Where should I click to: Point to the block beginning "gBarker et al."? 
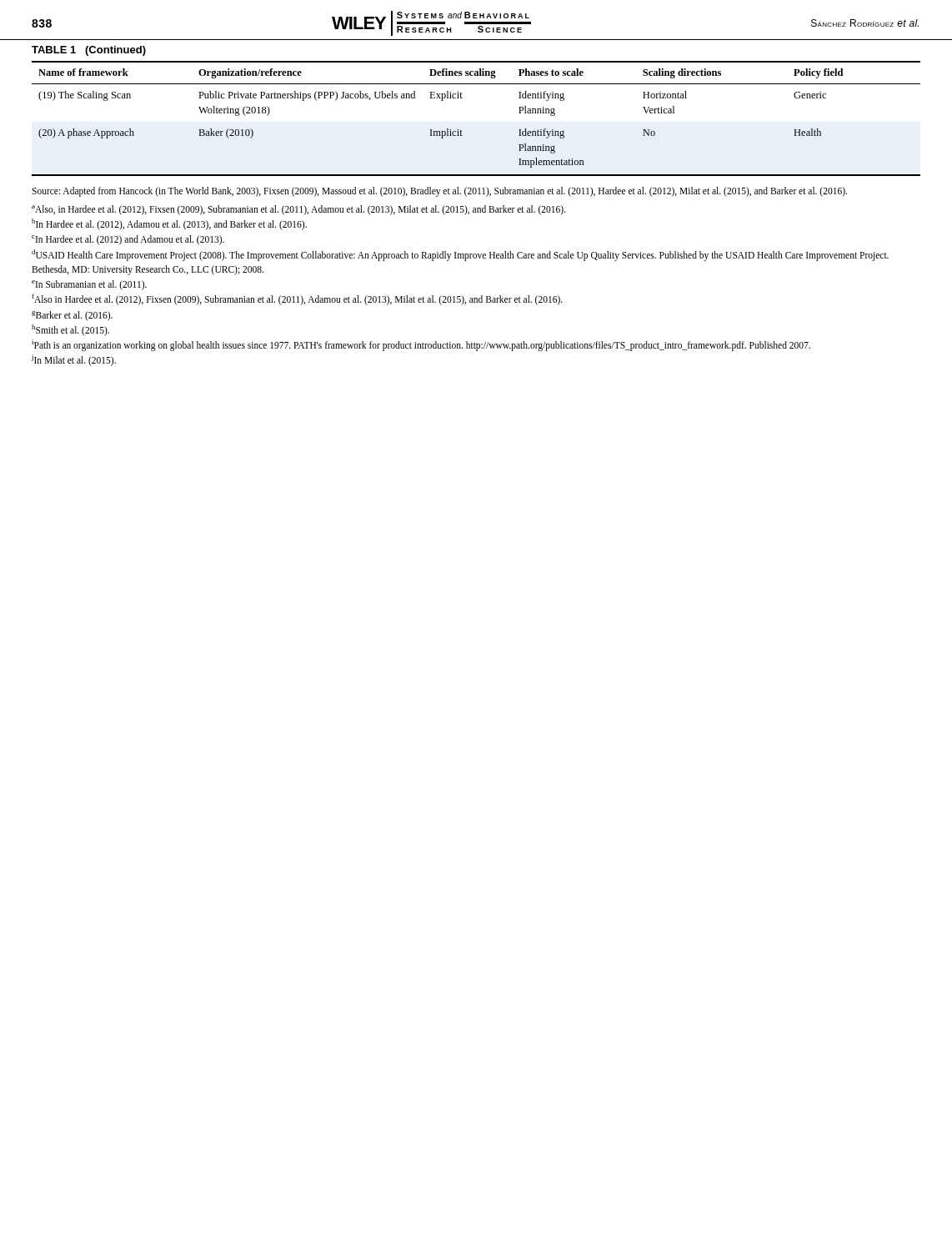click(72, 314)
